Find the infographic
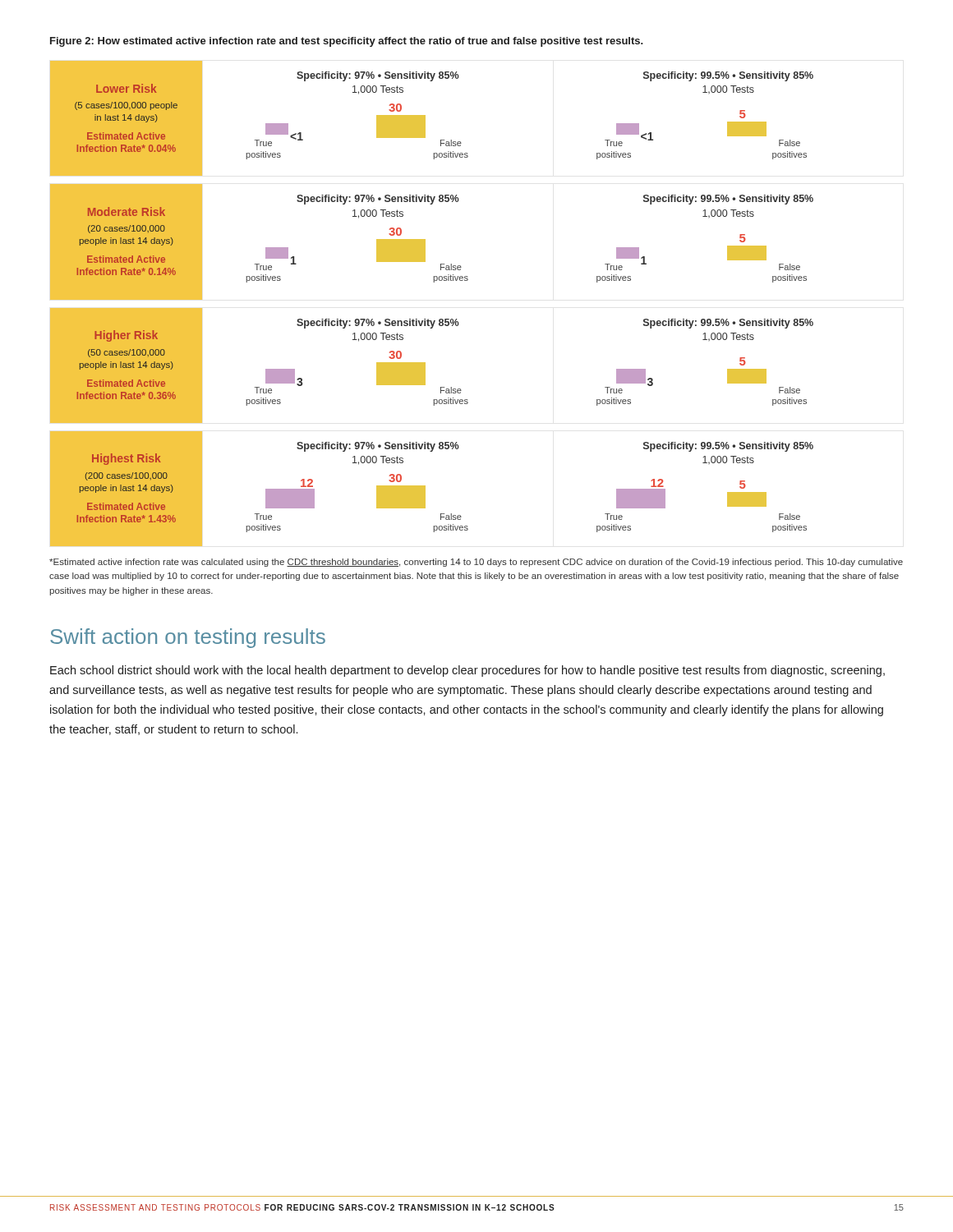This screenshot has height=1232, width=953. (476, 304)
